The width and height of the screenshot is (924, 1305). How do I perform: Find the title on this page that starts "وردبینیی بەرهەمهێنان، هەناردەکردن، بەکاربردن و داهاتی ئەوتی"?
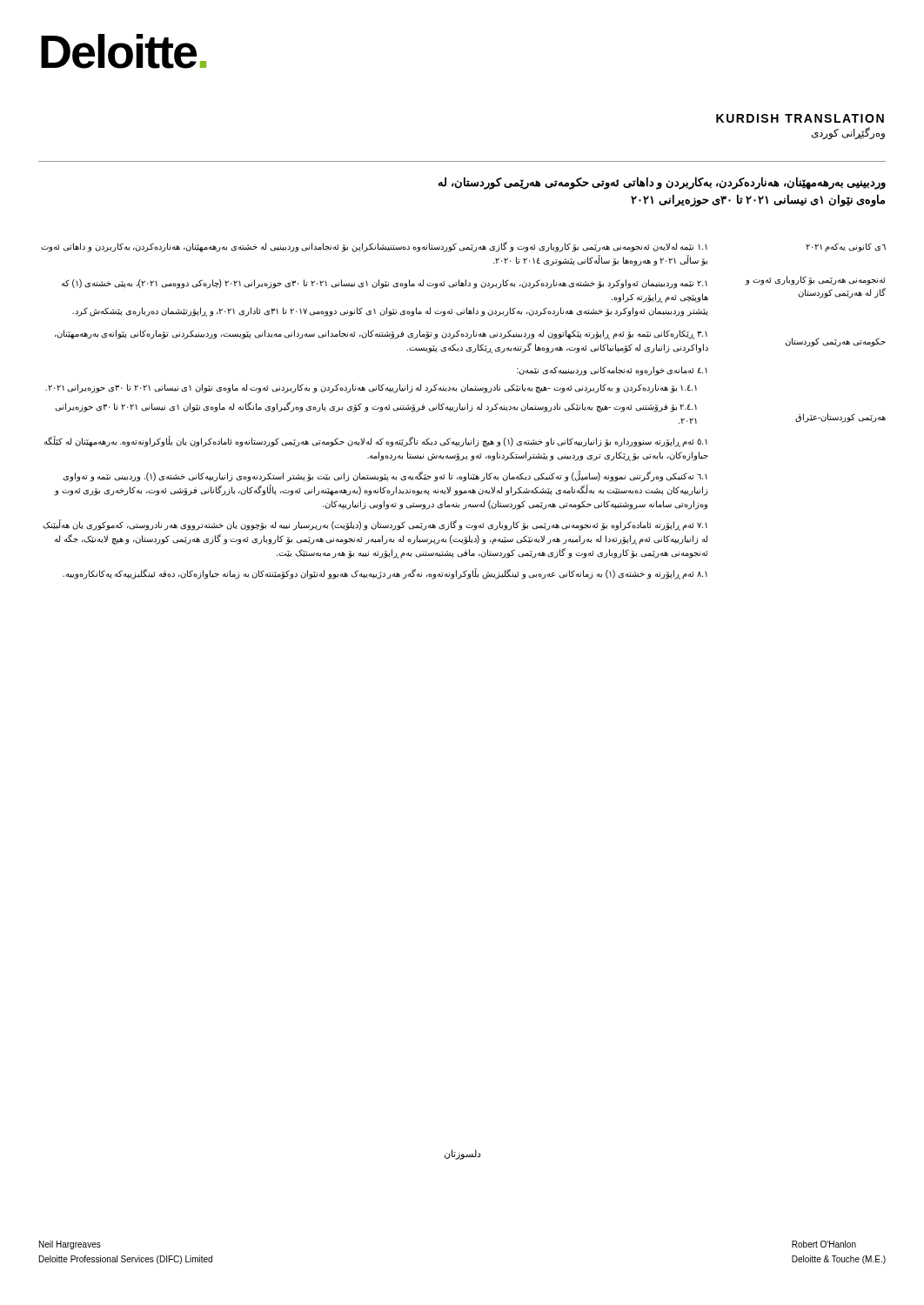point(462,191)
